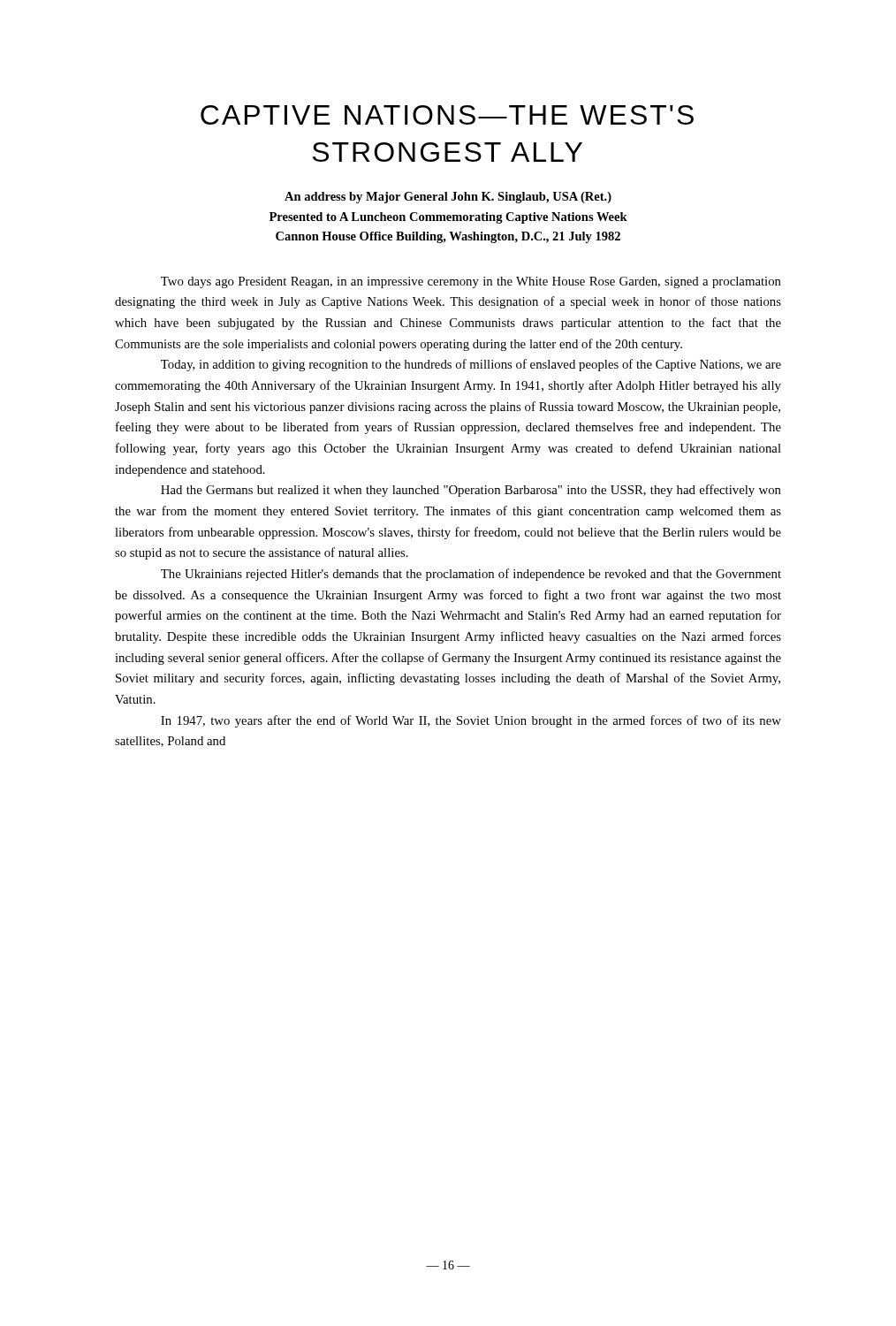Click on the text block starting "In 1947, two years after the end of"
Screen dimensions: 1326x896
click(x=448, y=731)
